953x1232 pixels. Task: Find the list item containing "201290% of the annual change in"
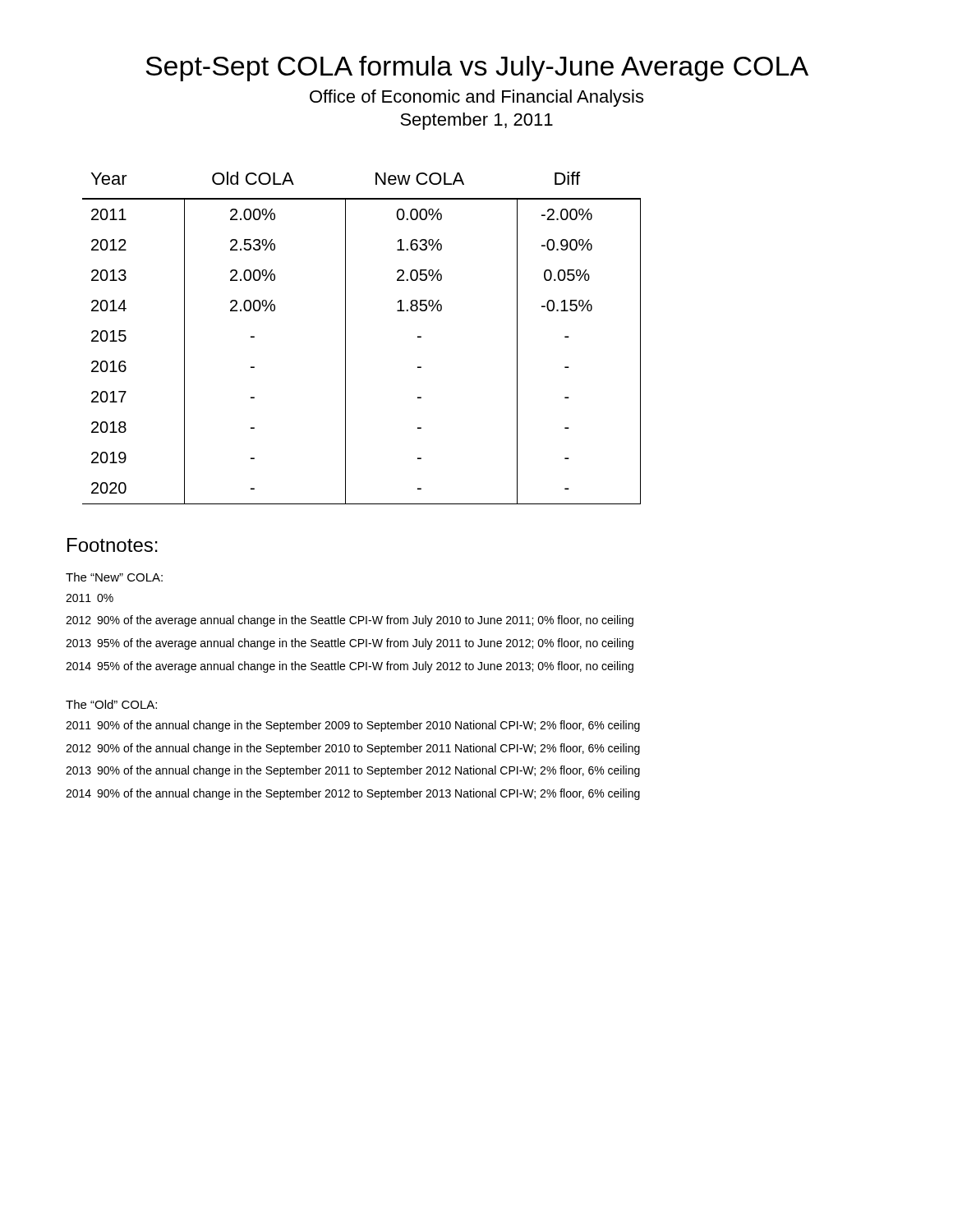(475, 749)
